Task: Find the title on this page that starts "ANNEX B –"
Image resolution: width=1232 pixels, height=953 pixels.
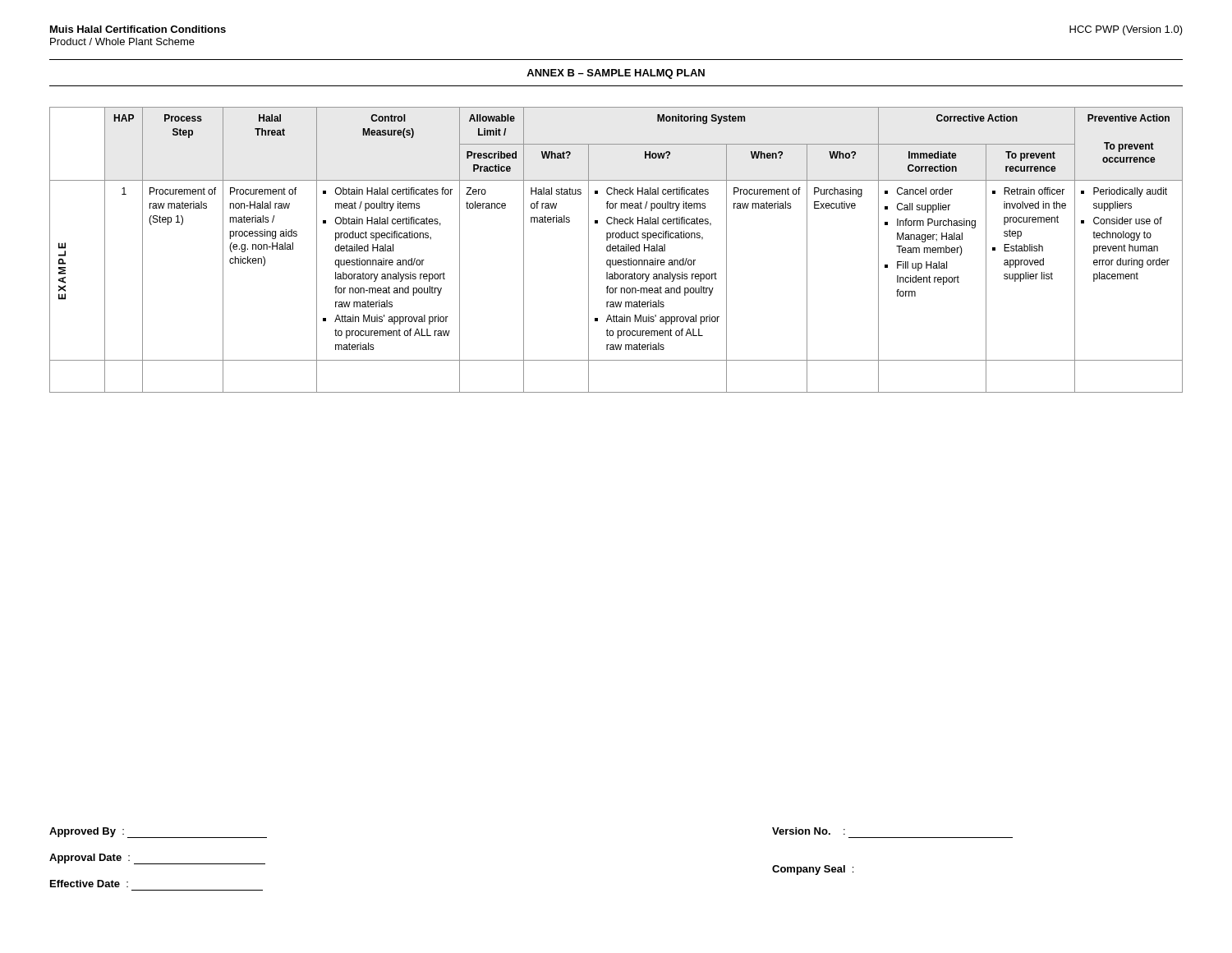Action: (616, 73)
